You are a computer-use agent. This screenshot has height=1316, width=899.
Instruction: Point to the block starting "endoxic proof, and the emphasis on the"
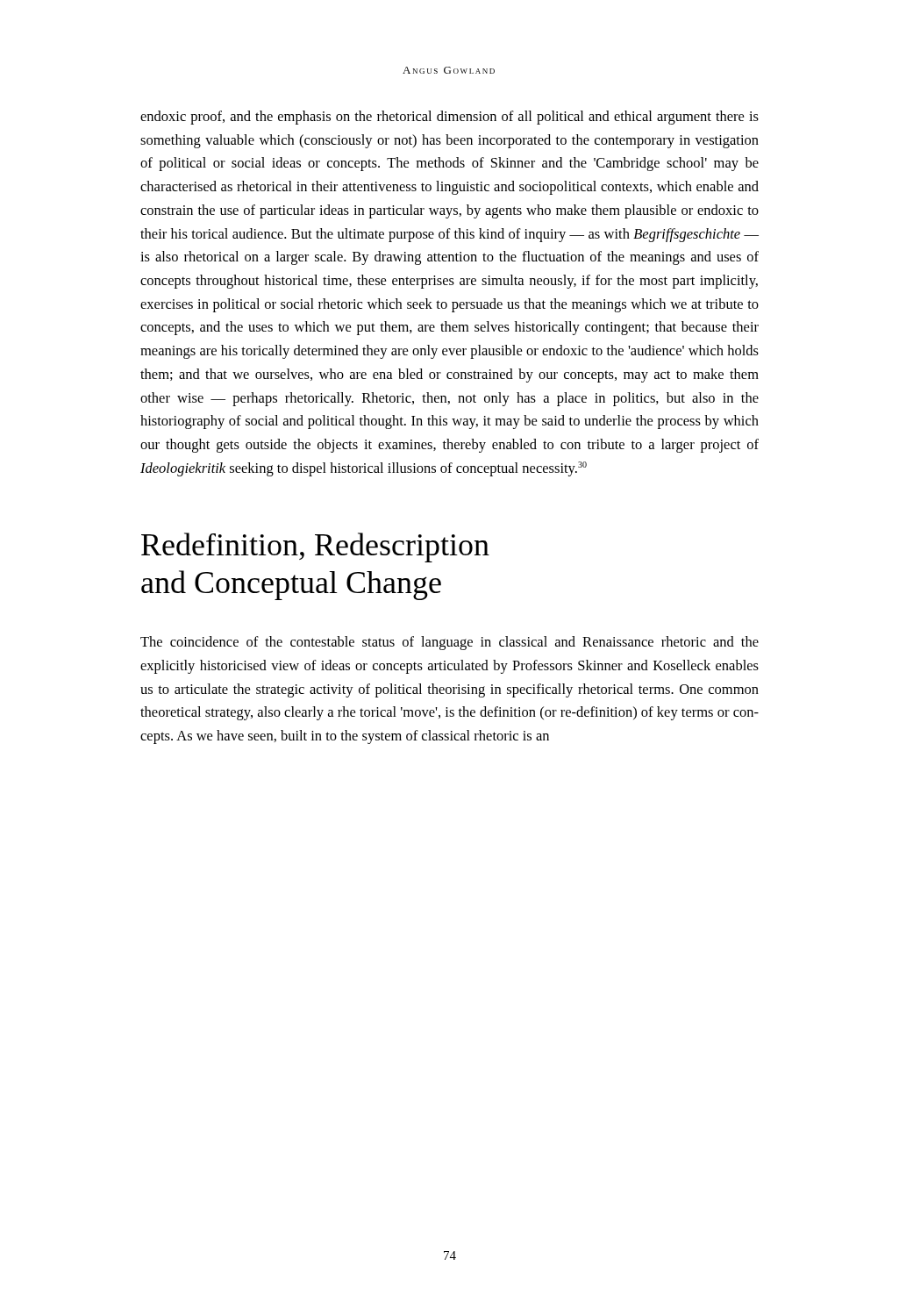click(450, 292)
